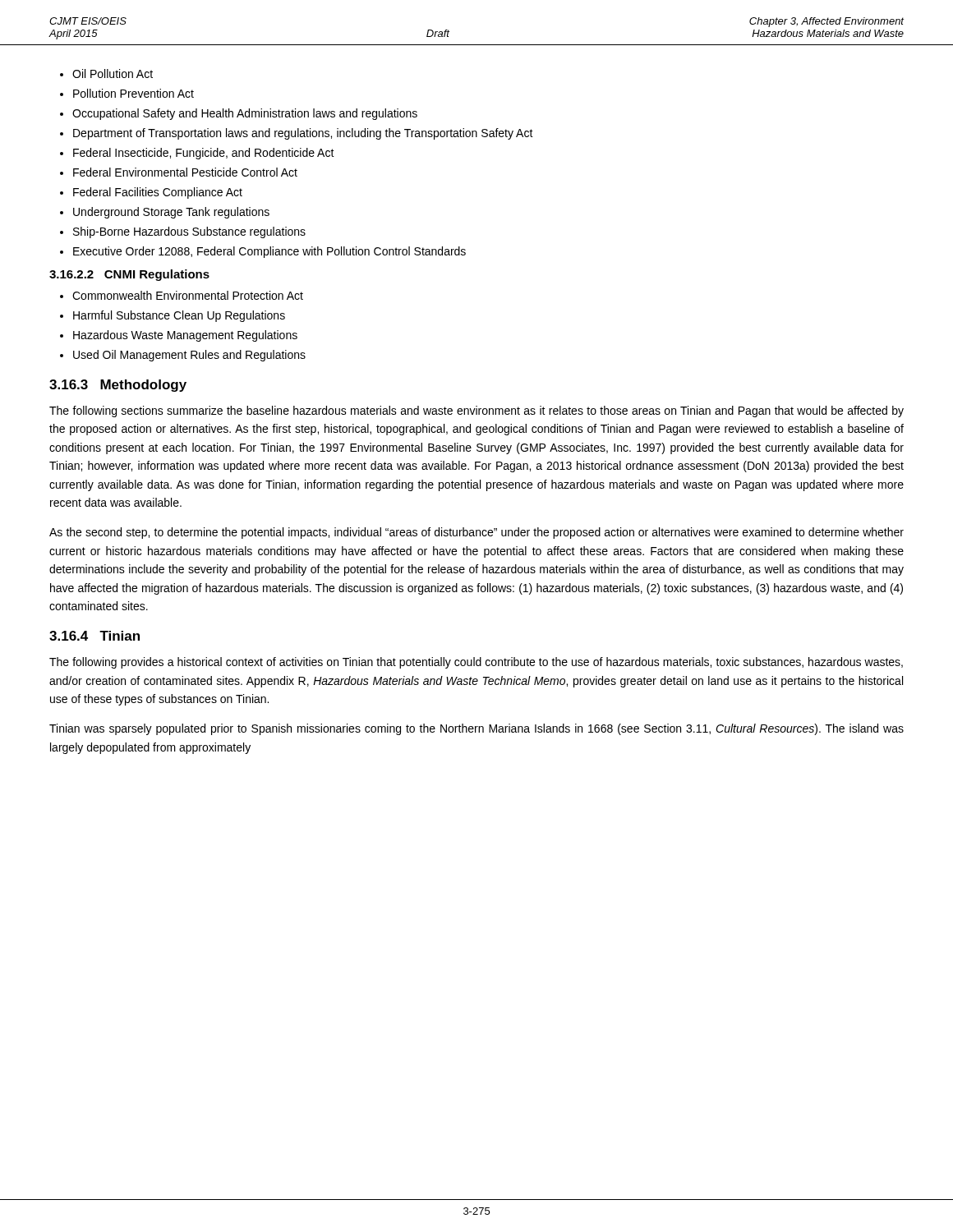Navigate to the passage starting "3.16.4 Tinian"
The height and width of the screenshot is (1232, 953).
pos(95,636)
